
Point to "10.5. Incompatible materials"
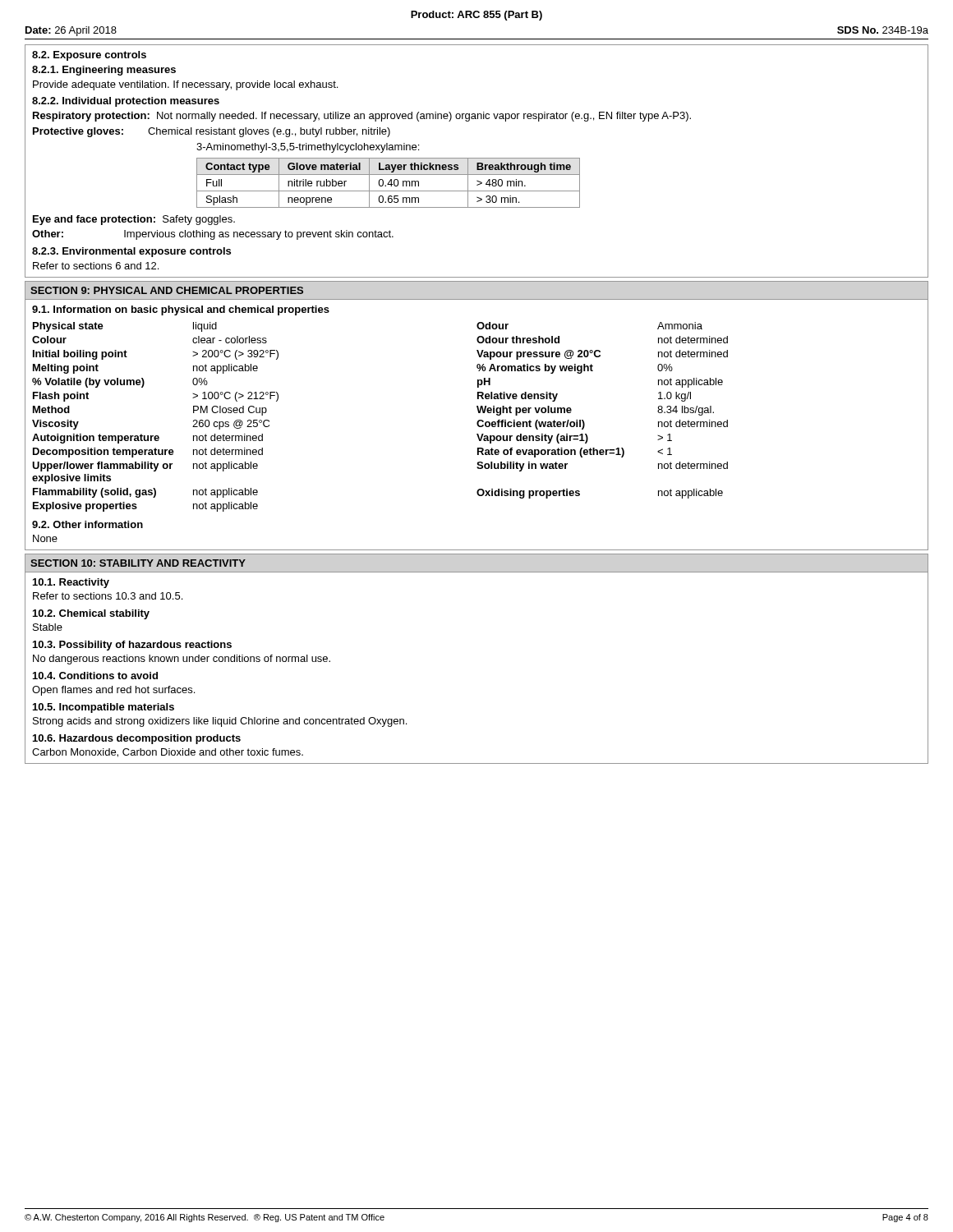[103, 707]
